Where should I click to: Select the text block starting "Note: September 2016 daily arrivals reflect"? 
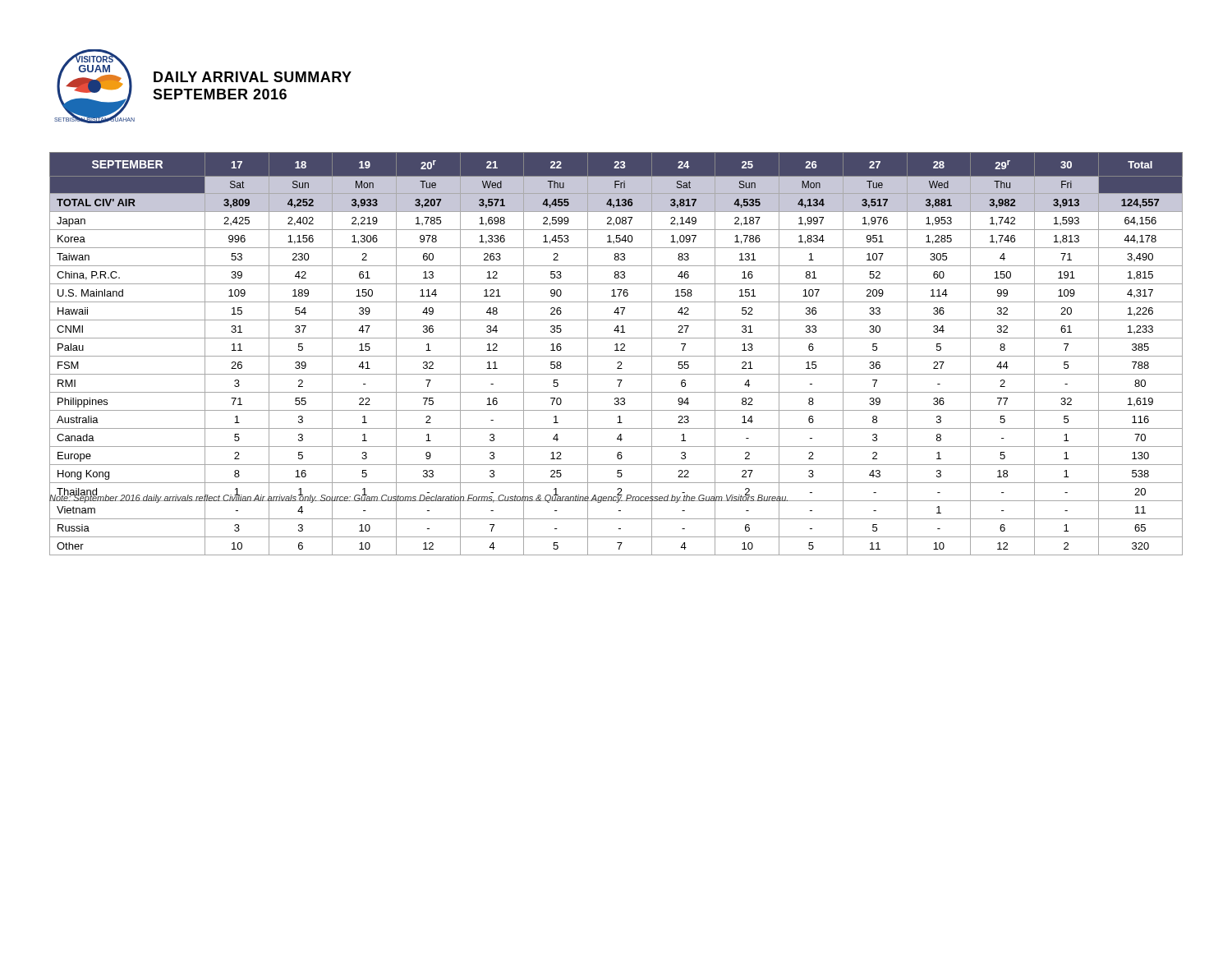(419, 498)
